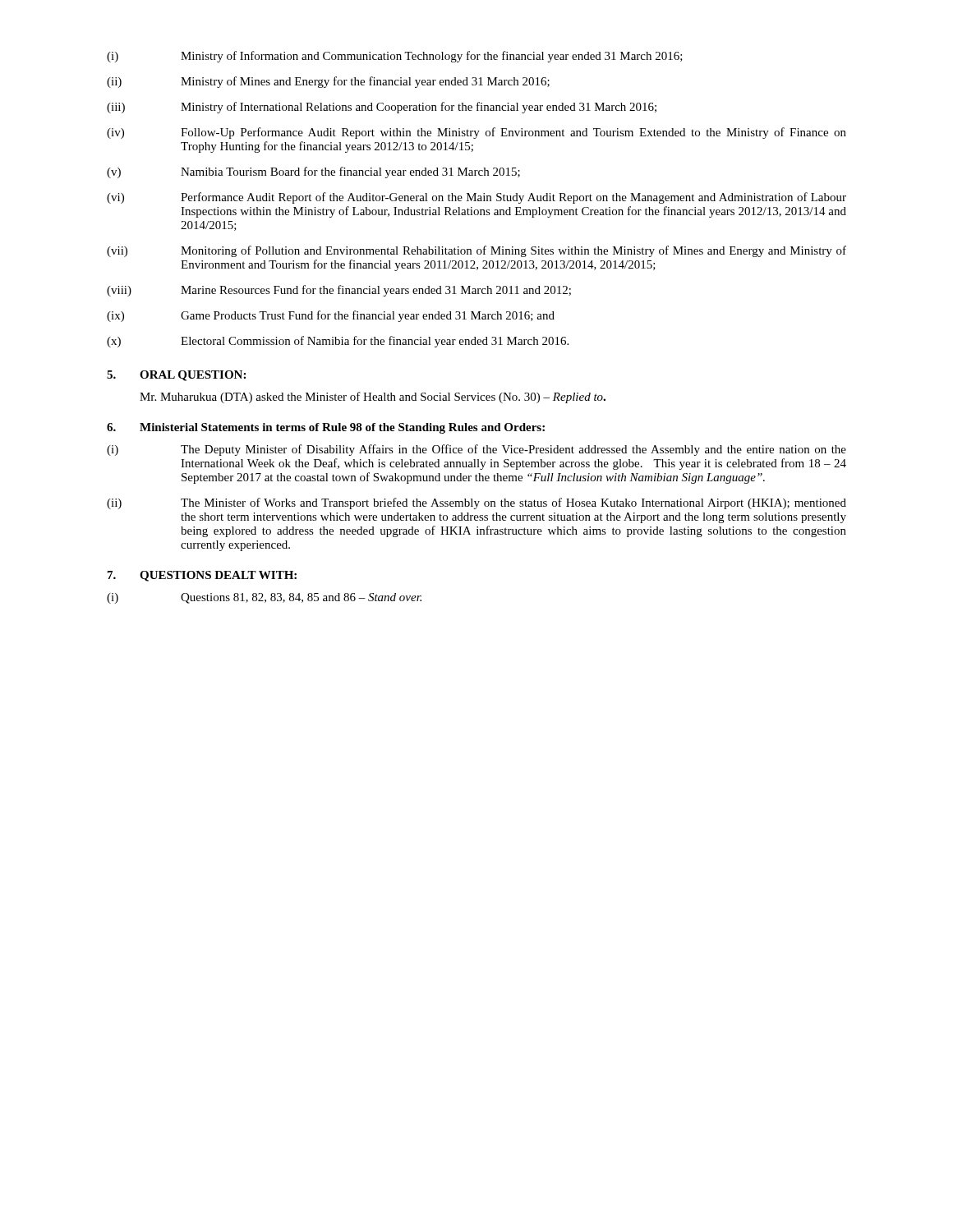Image resolution: width=953 pixels, height=1232 pixels.
Task: Find the section header that says "5. ORAL QUESTION:"
Action: (x=177, y=375)
